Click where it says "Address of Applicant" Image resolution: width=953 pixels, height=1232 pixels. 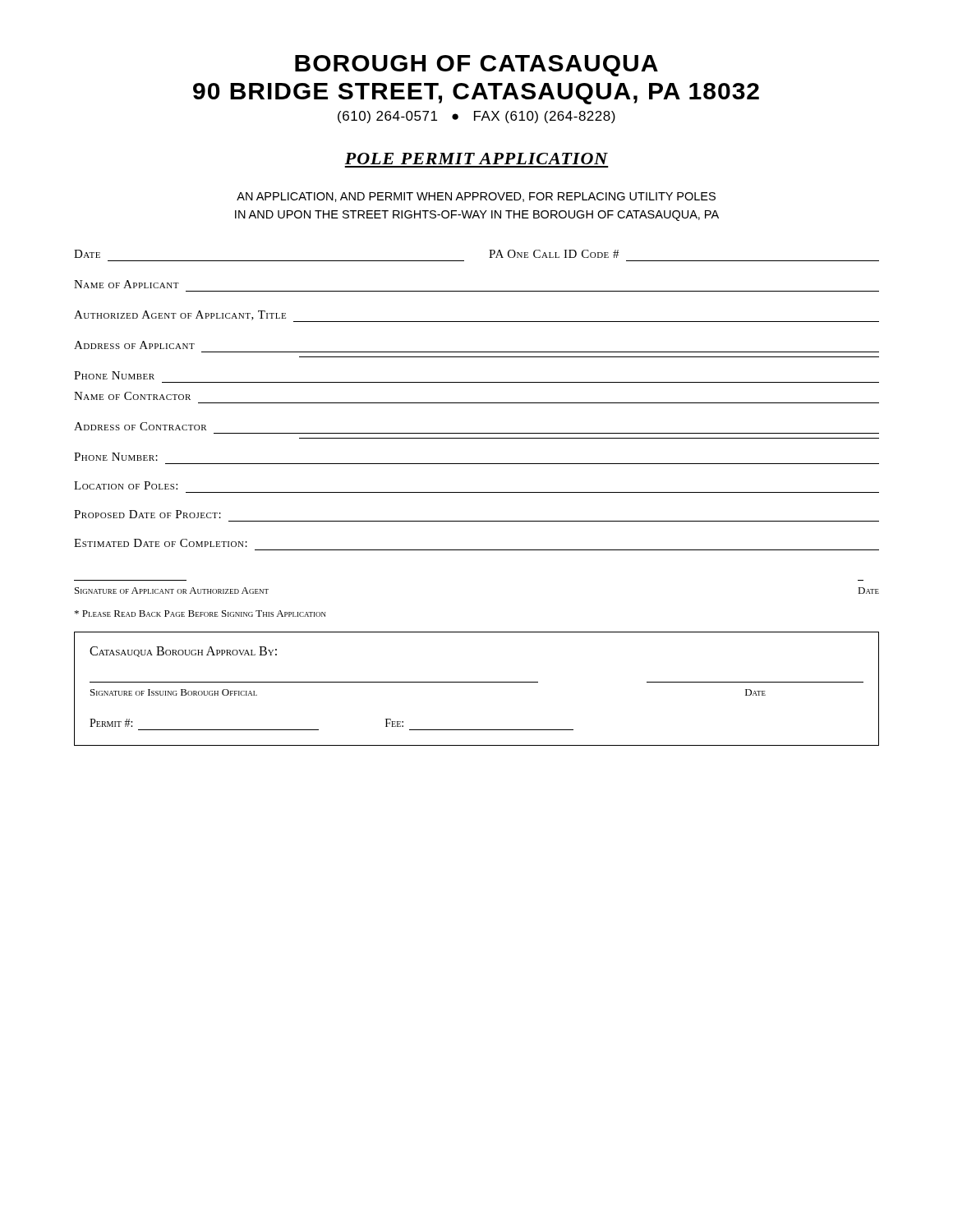point(476,348)
